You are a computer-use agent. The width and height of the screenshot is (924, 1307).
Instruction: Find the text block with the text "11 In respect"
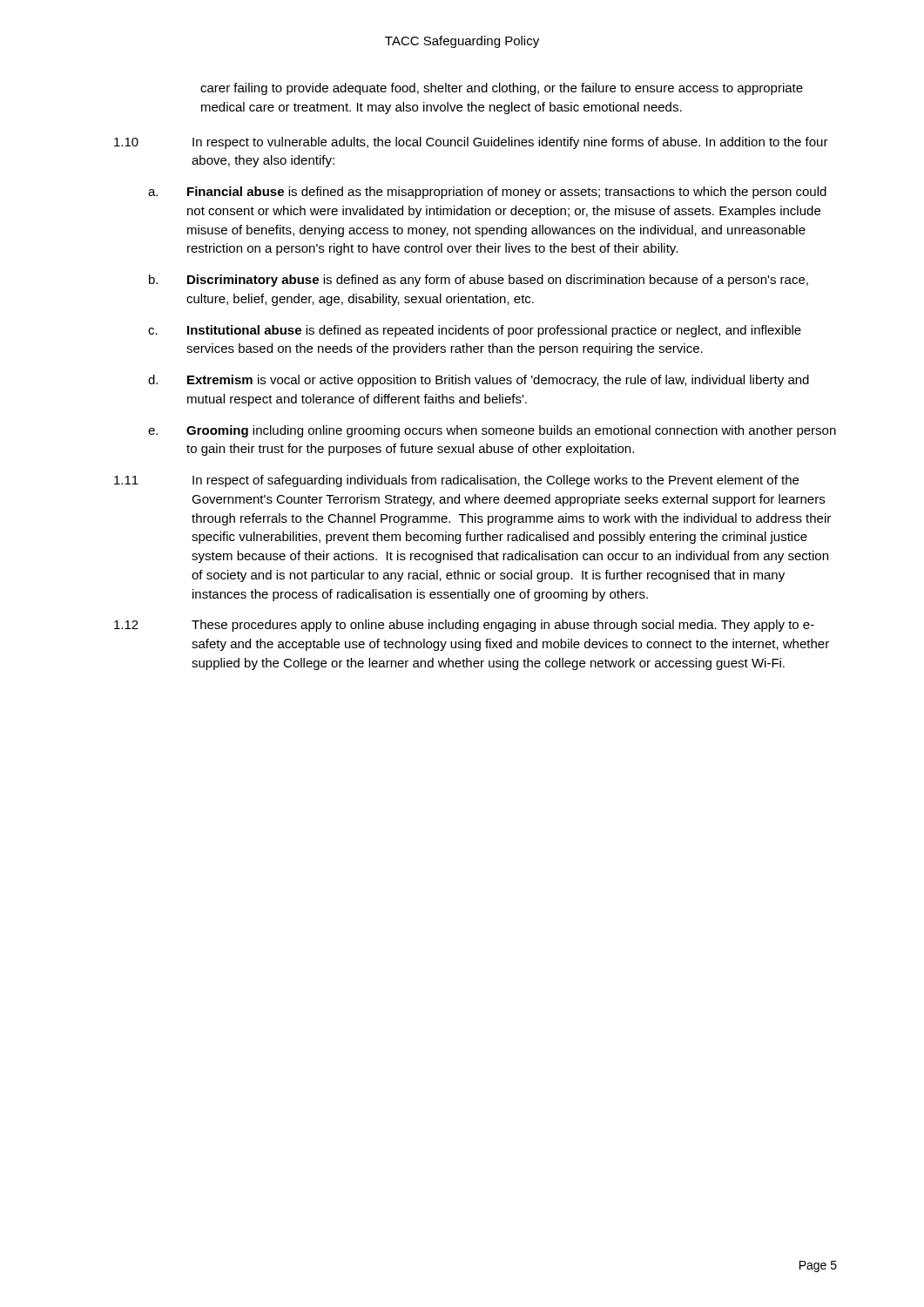(475, 537)
